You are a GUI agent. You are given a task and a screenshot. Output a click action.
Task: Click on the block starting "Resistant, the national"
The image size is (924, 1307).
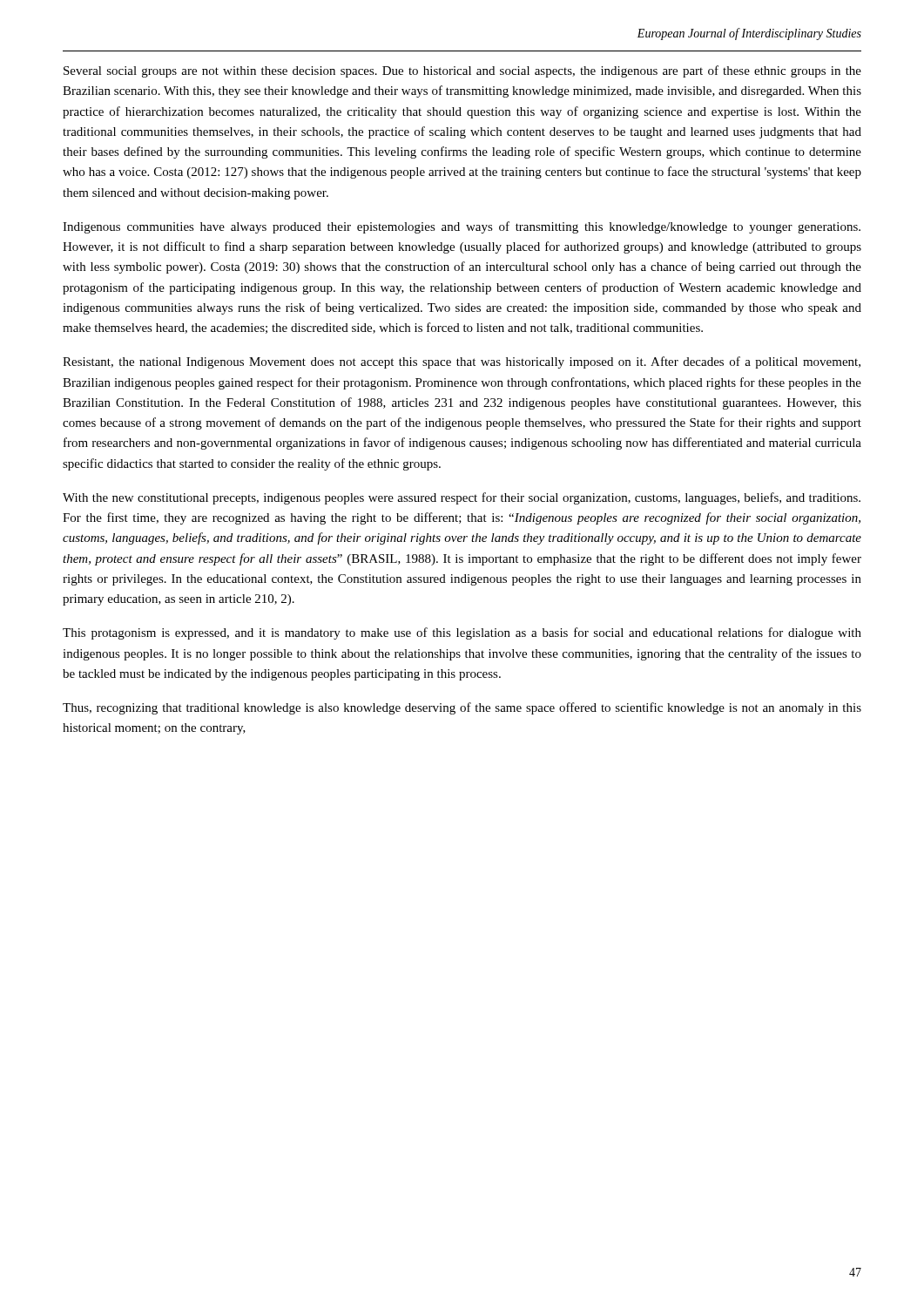click(462, 413)
